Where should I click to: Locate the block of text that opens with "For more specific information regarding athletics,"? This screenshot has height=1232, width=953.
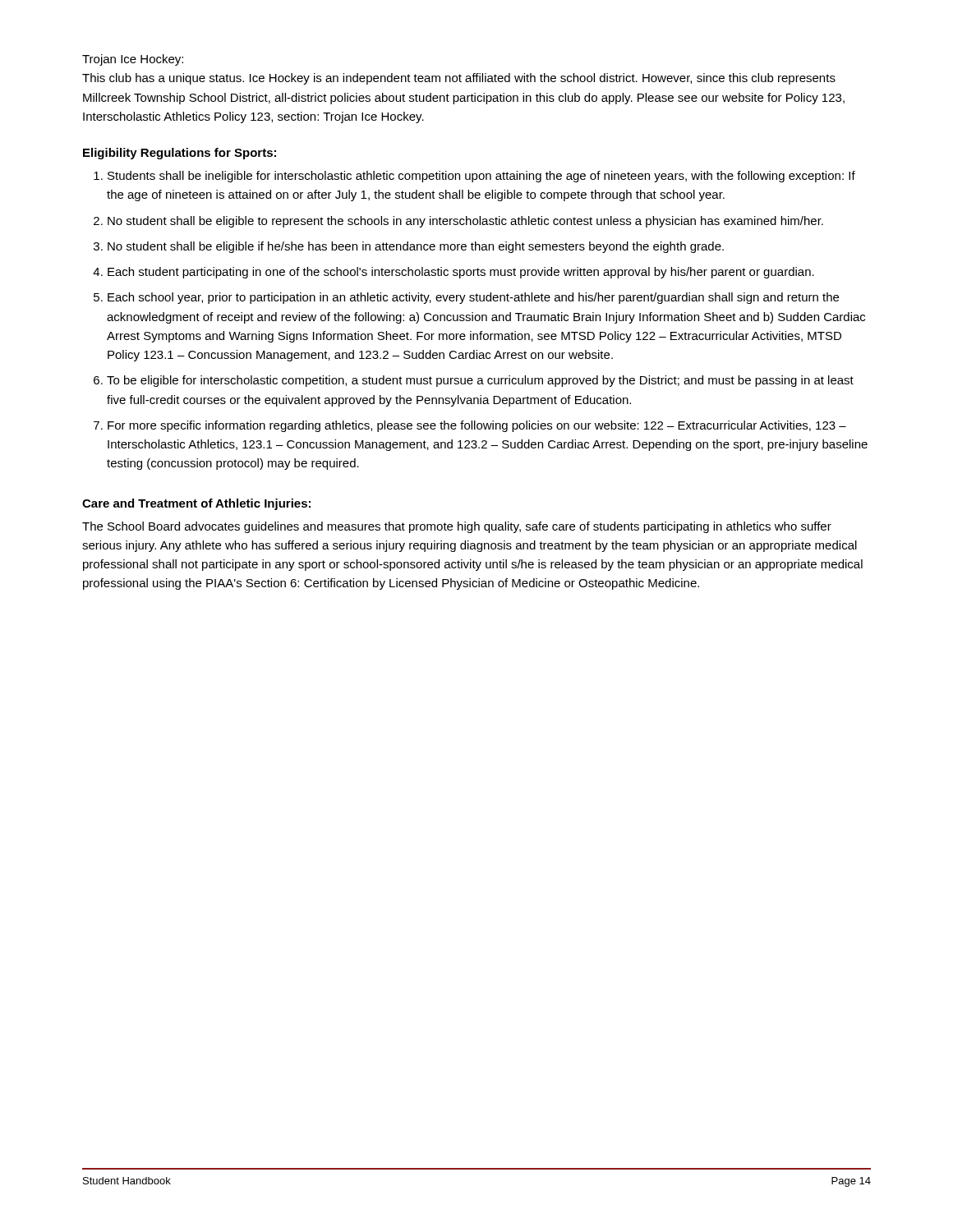[487, 444]
